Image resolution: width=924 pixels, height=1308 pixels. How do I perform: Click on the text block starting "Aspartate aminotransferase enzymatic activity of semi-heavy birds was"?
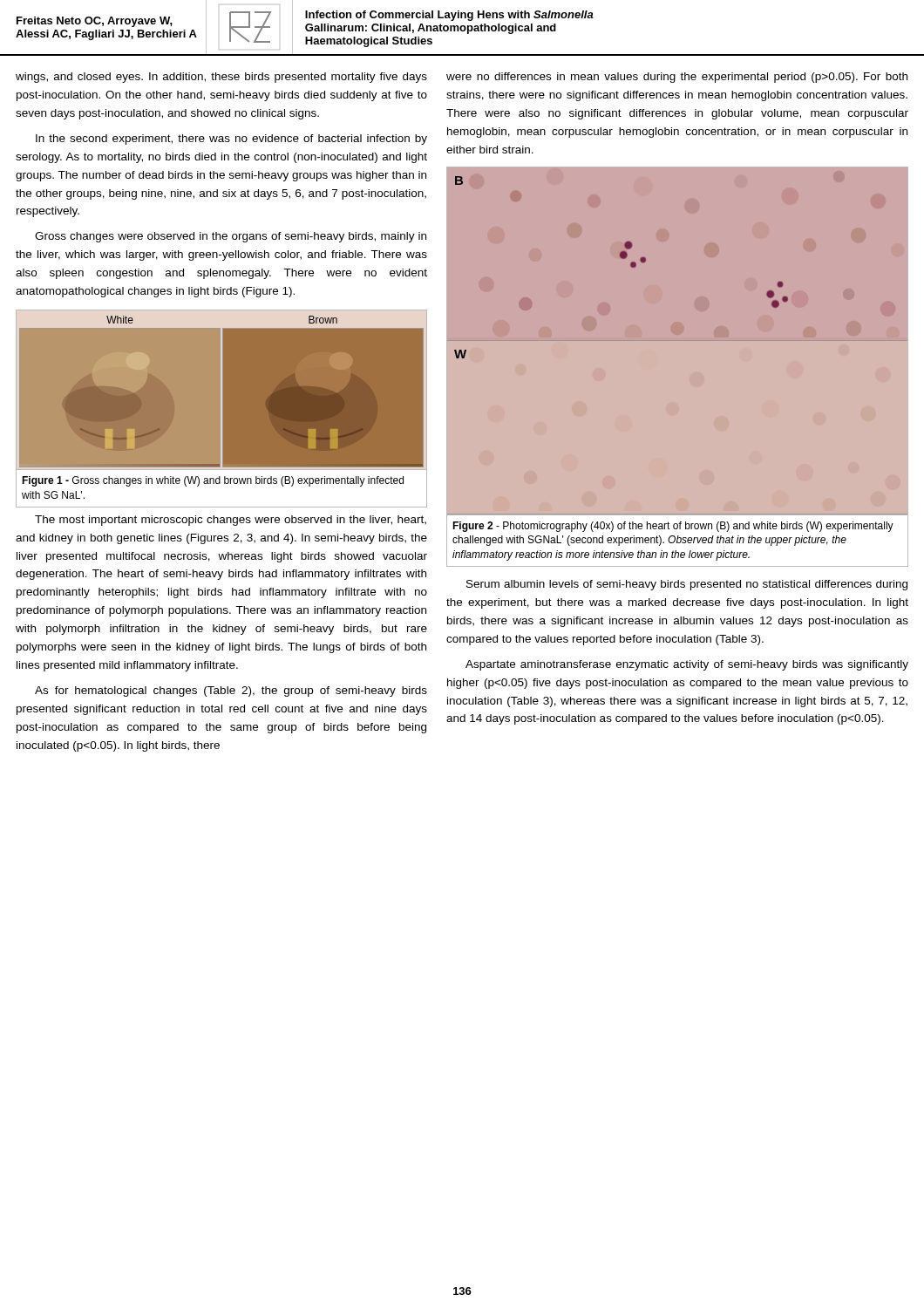click(x=677, y=692)
